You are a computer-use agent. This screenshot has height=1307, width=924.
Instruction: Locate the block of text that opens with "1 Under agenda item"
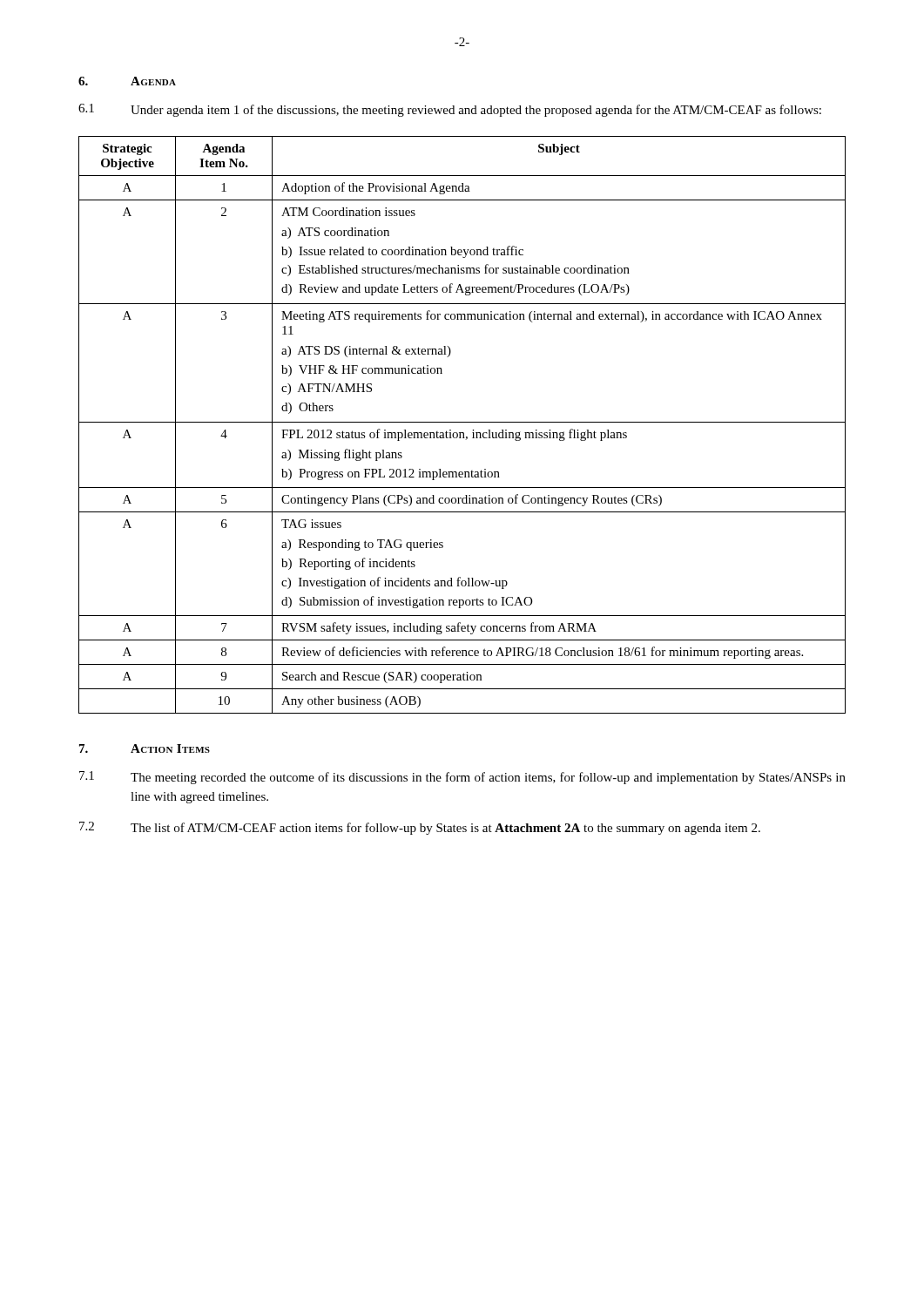[462, 111]
